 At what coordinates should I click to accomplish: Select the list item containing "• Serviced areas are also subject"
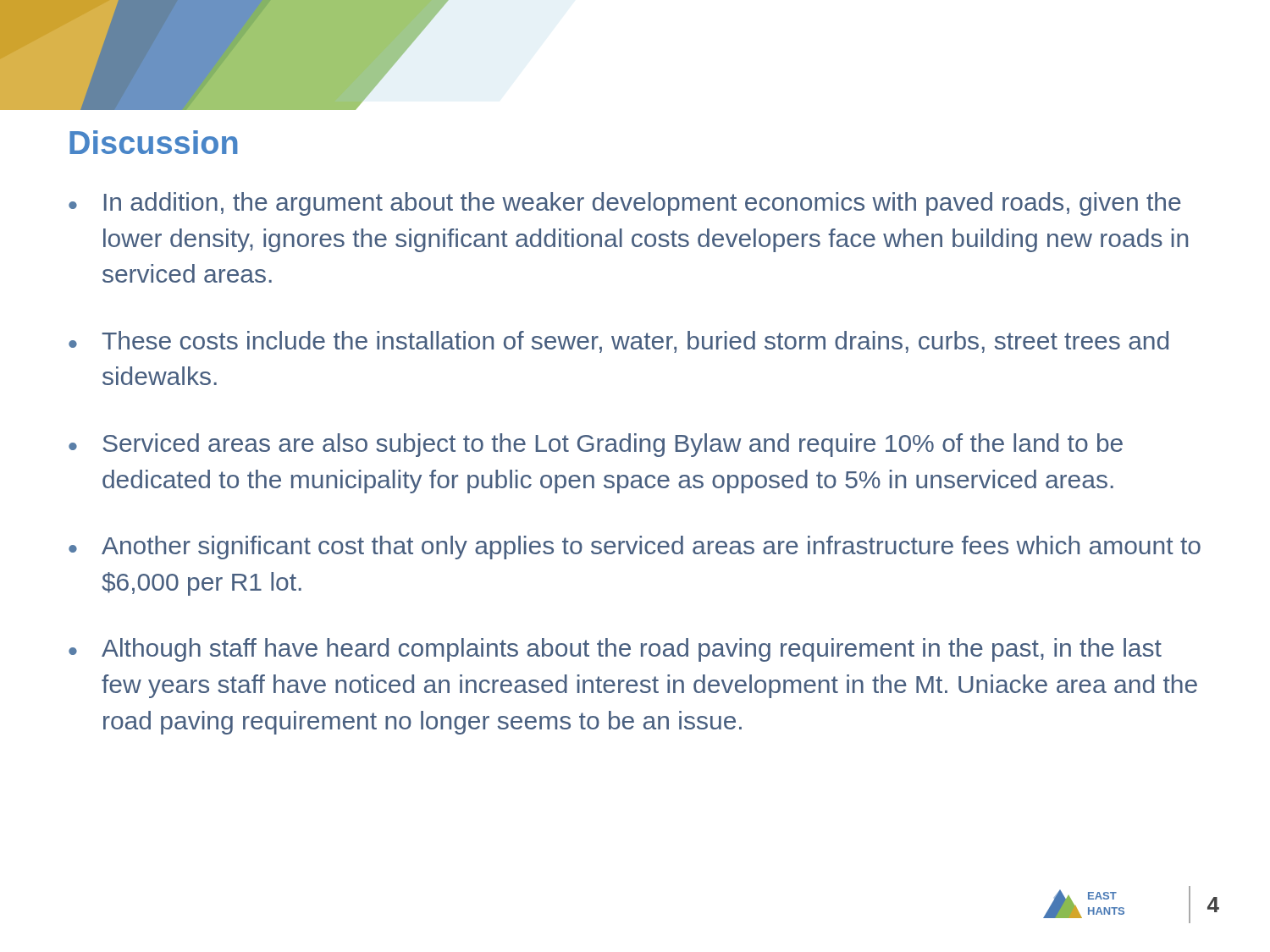coord(635,462)
